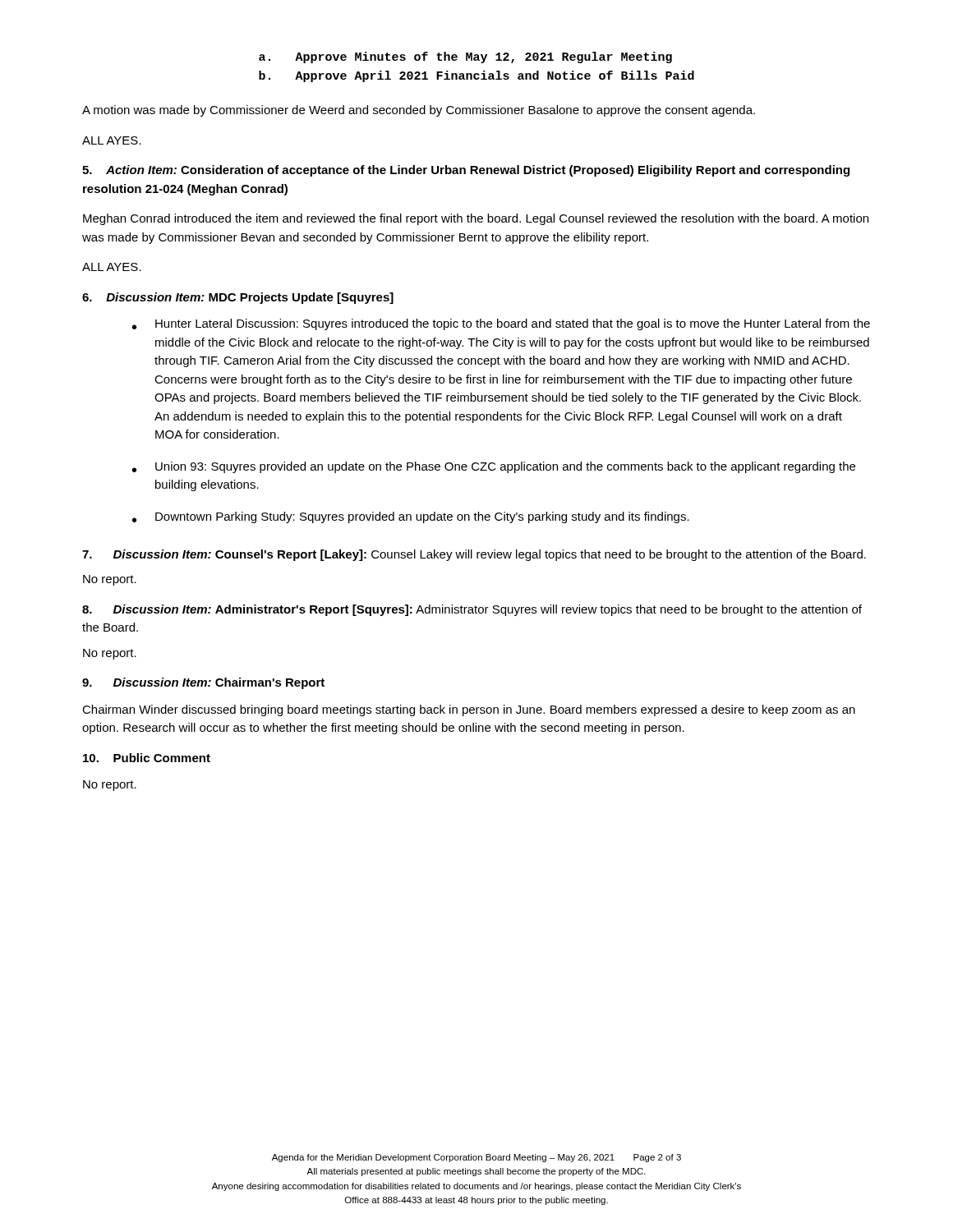Image resolution: width=953 pixels, height=1232 pixels.
Task: Find the list item with the text "• Downtown Parking"
Action: coord(501,520)
